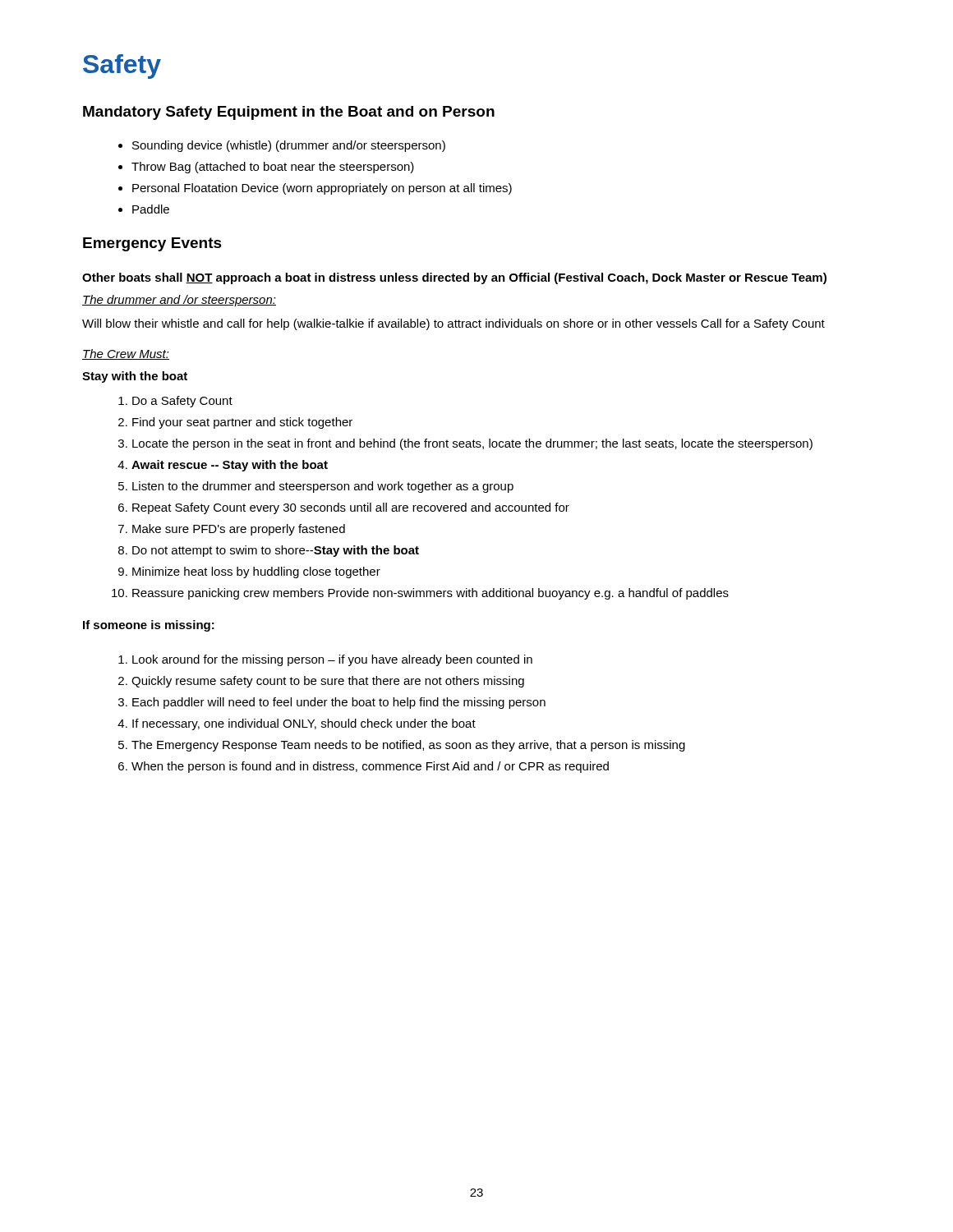The height and width of the screenshot is (1232, 953).
Task: Point to the passage starting "Await rescue -- Stay"
Action: click(230, 464)
